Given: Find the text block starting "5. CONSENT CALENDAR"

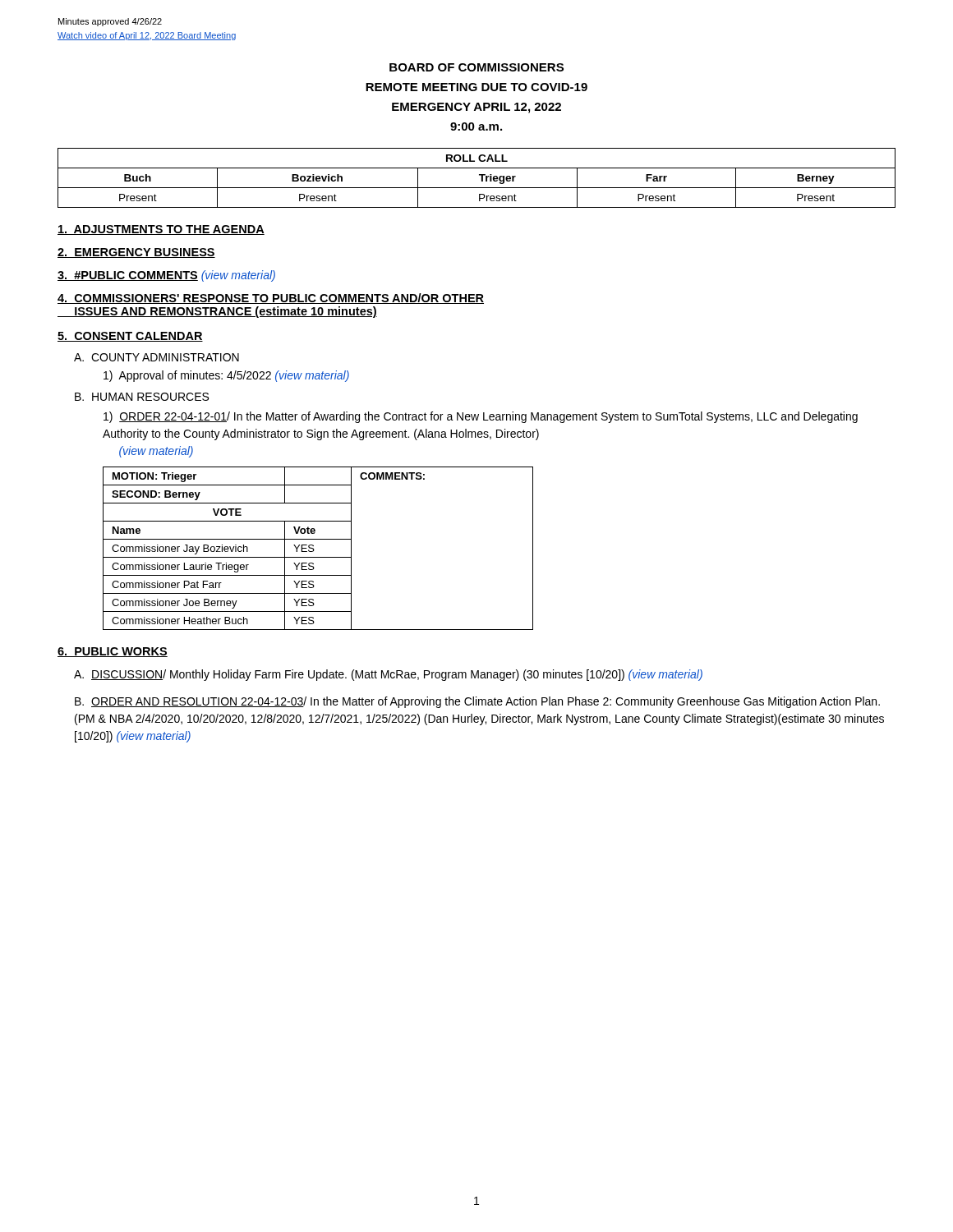Looking at the screenshot, I should pos(130,336).
